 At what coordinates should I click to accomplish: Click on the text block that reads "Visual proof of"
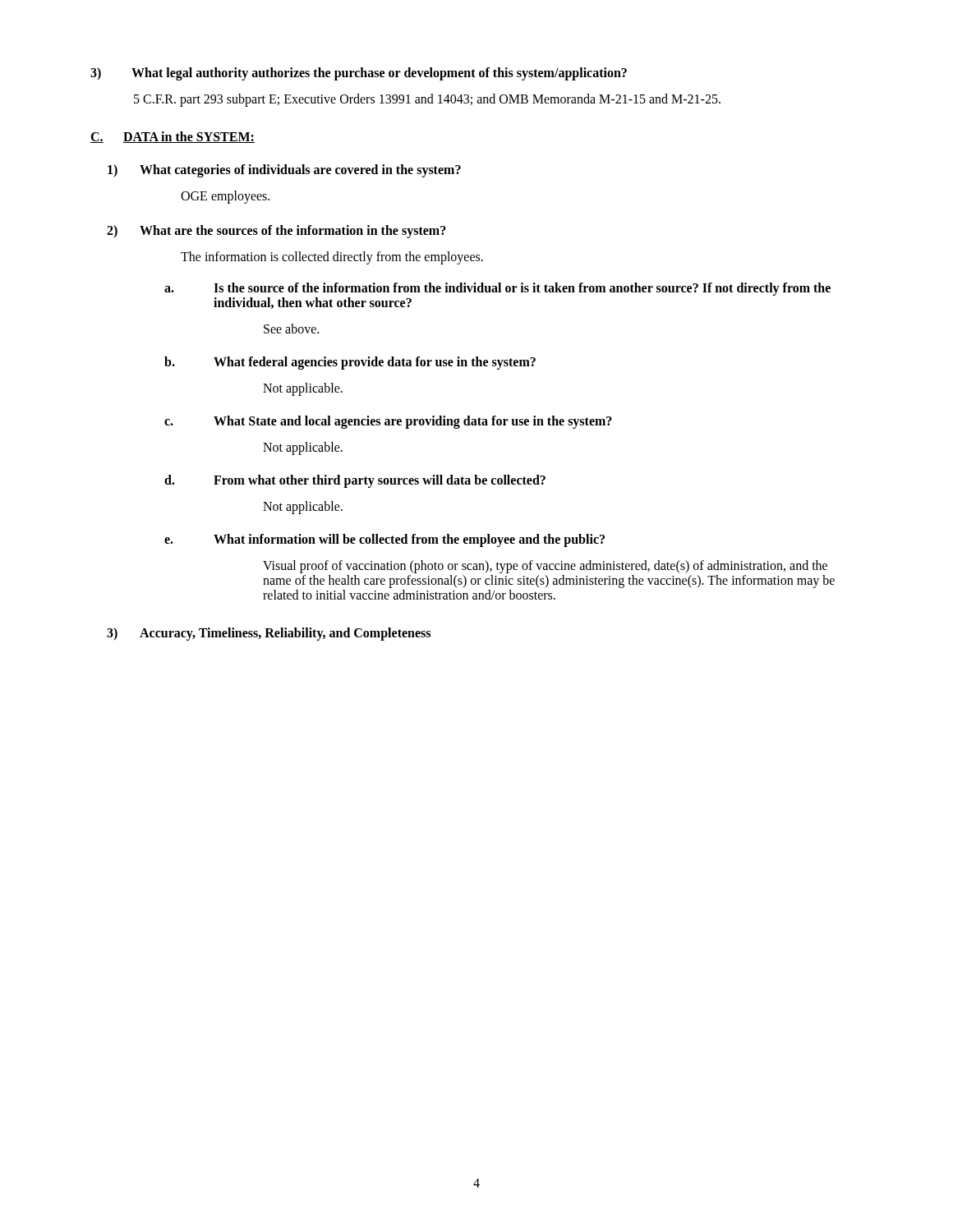[x=549, y=580]
